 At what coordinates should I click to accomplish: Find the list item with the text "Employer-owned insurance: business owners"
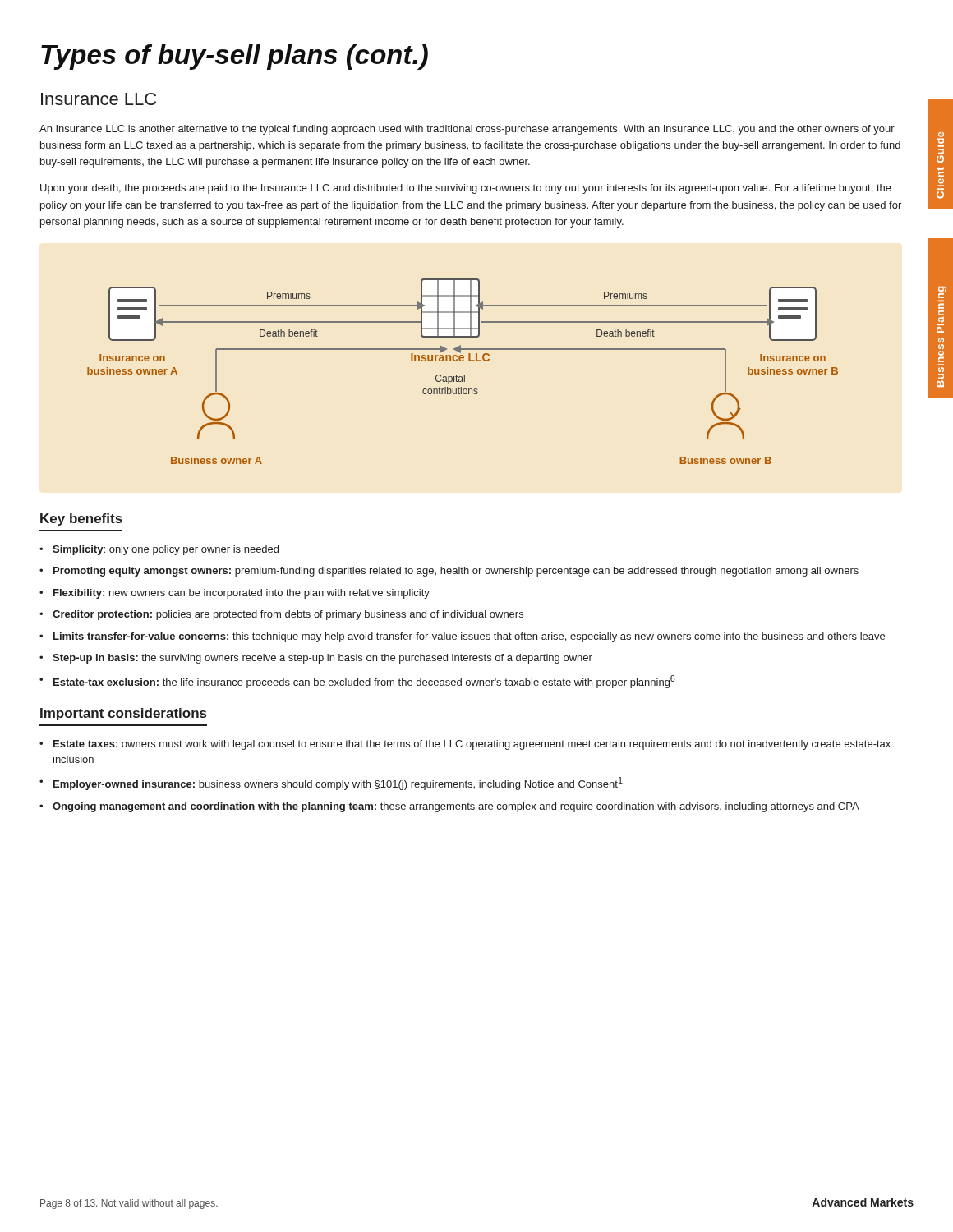tap(338, 783)
